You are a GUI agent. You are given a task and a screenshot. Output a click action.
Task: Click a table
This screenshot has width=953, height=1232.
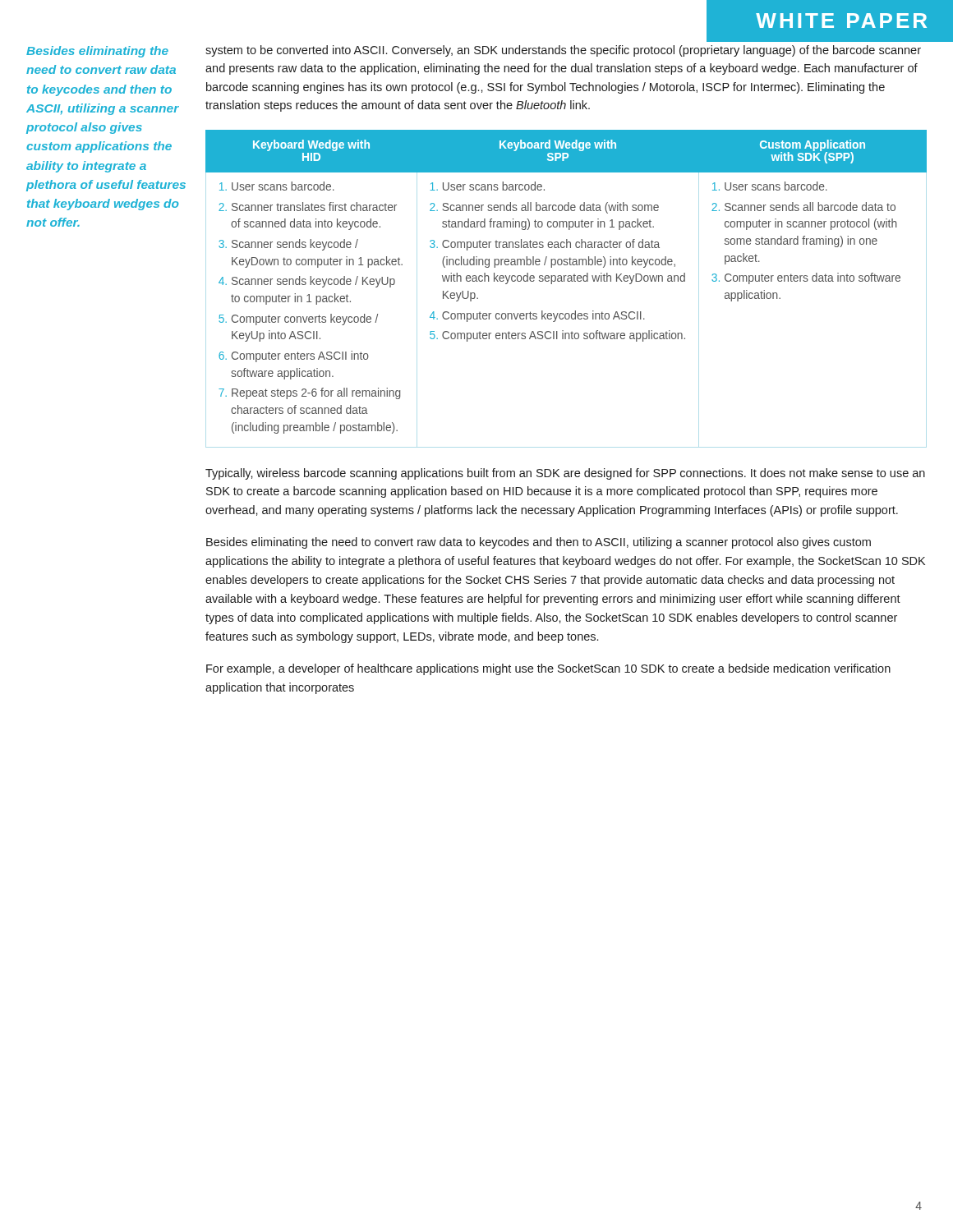coord(566,288)
